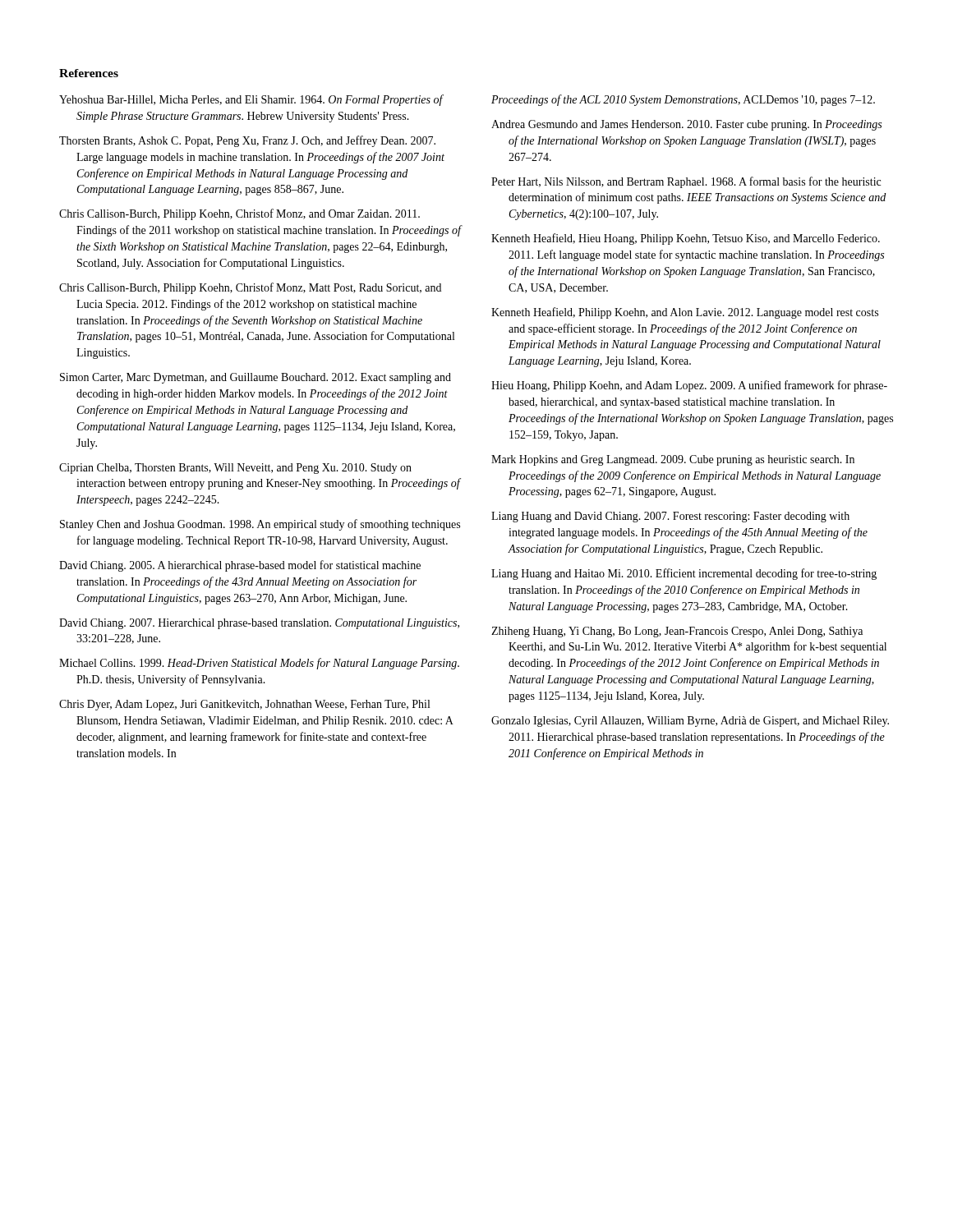Select the list item that reads "Liang Huang and Haitao"
This screenshot has height=1232, width=953.
(x=684, y=590)
